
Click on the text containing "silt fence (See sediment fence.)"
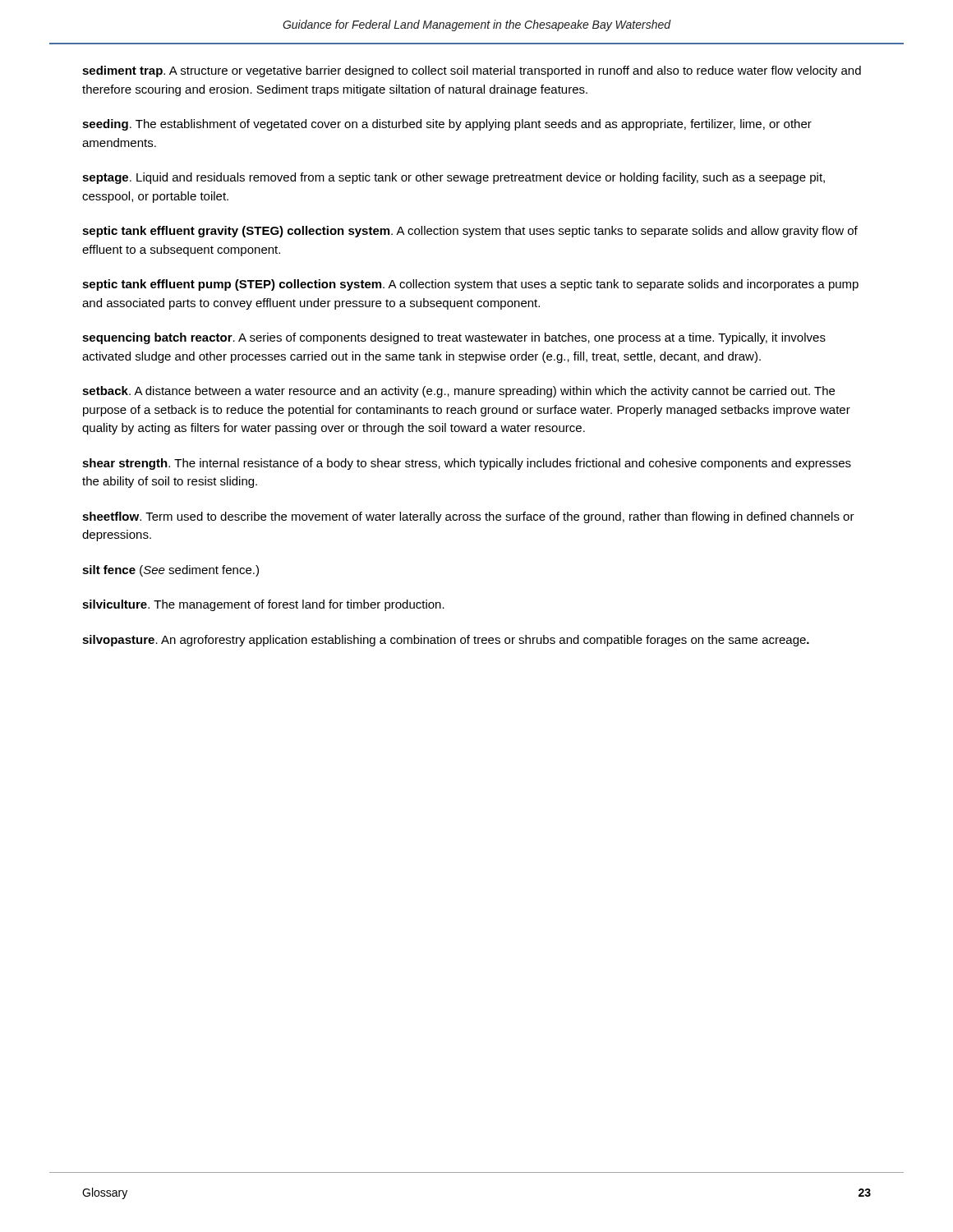click(171, 569)
